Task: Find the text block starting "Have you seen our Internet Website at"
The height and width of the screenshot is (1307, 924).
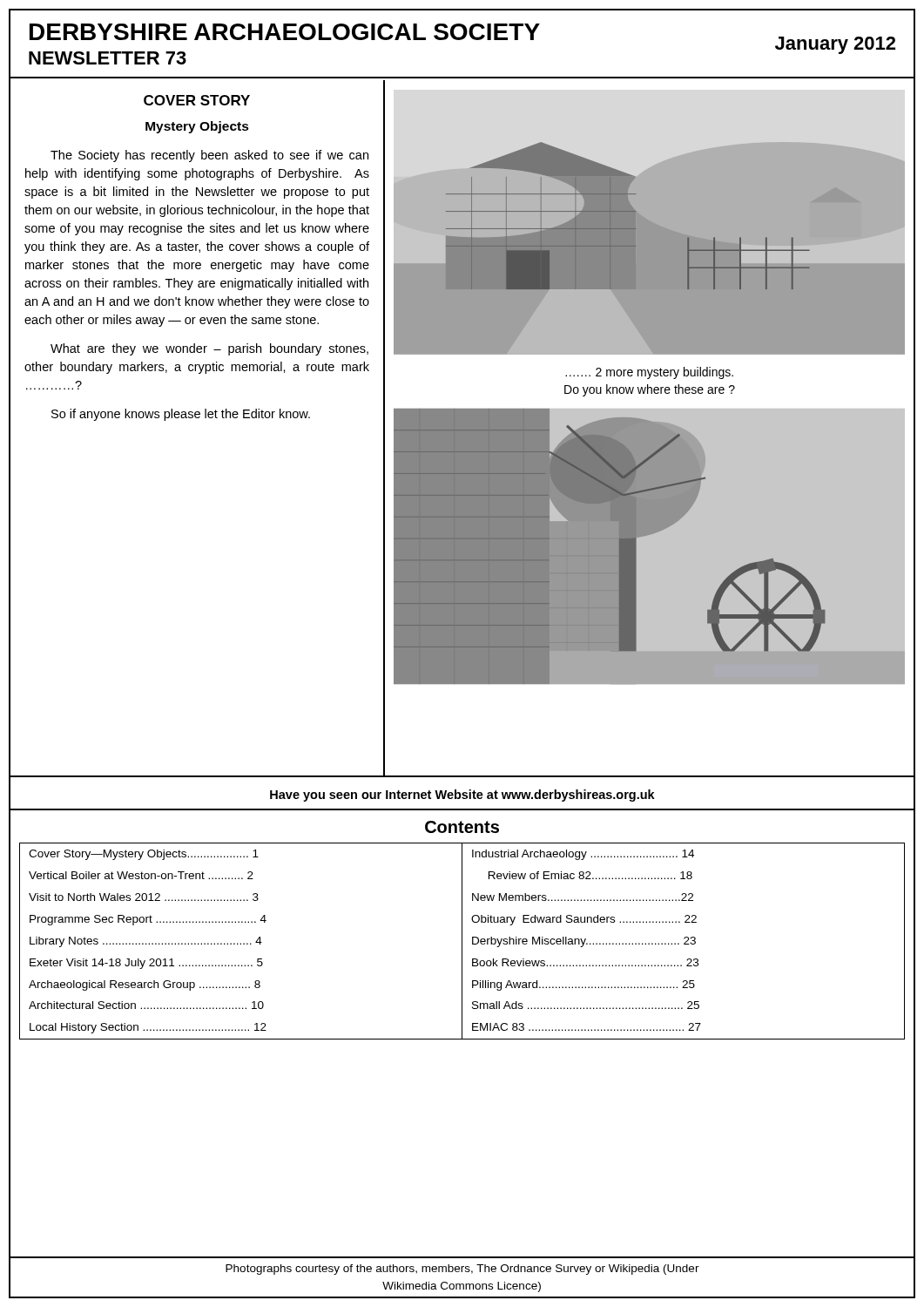Action: 462,795
